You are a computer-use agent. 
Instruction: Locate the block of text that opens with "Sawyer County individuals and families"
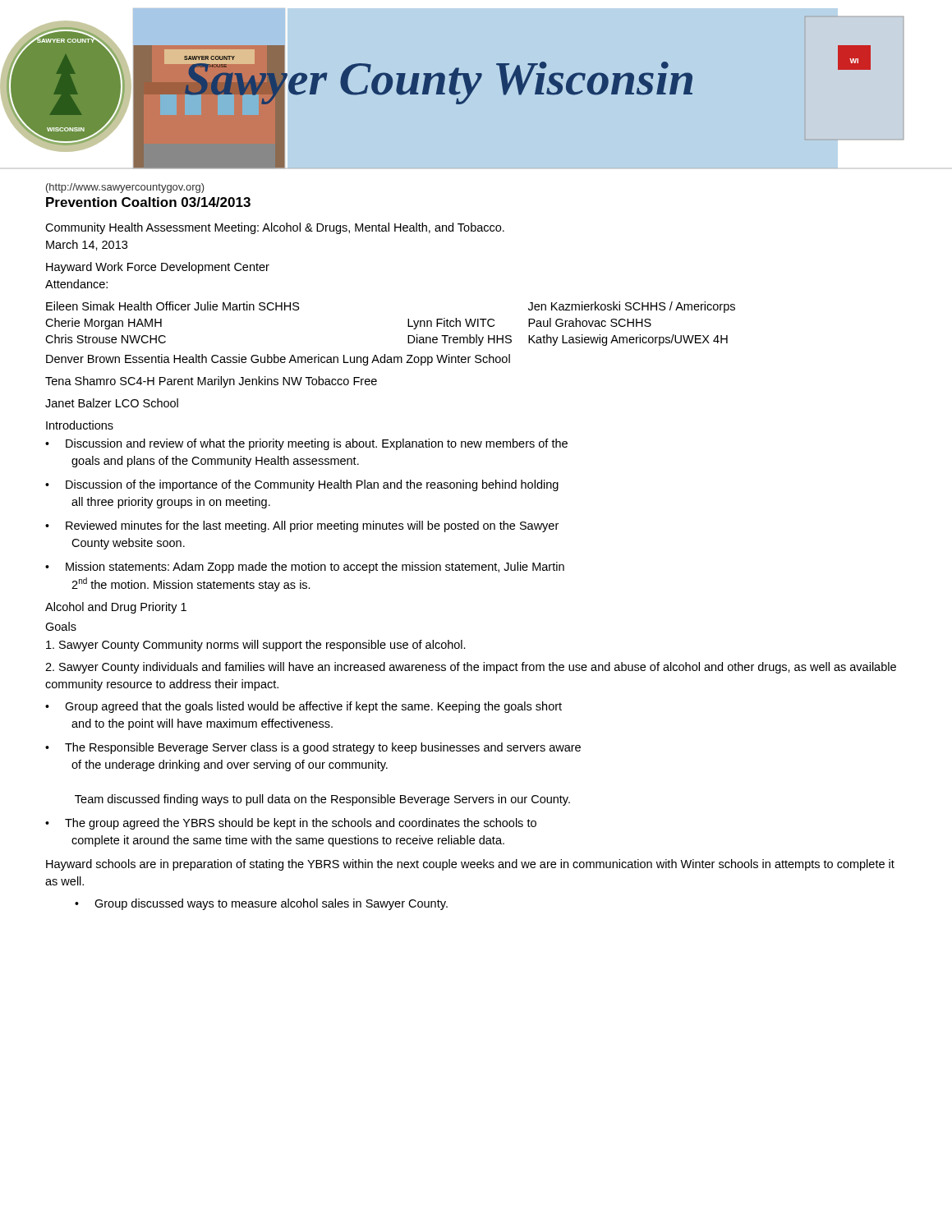[x=471, y=676]
